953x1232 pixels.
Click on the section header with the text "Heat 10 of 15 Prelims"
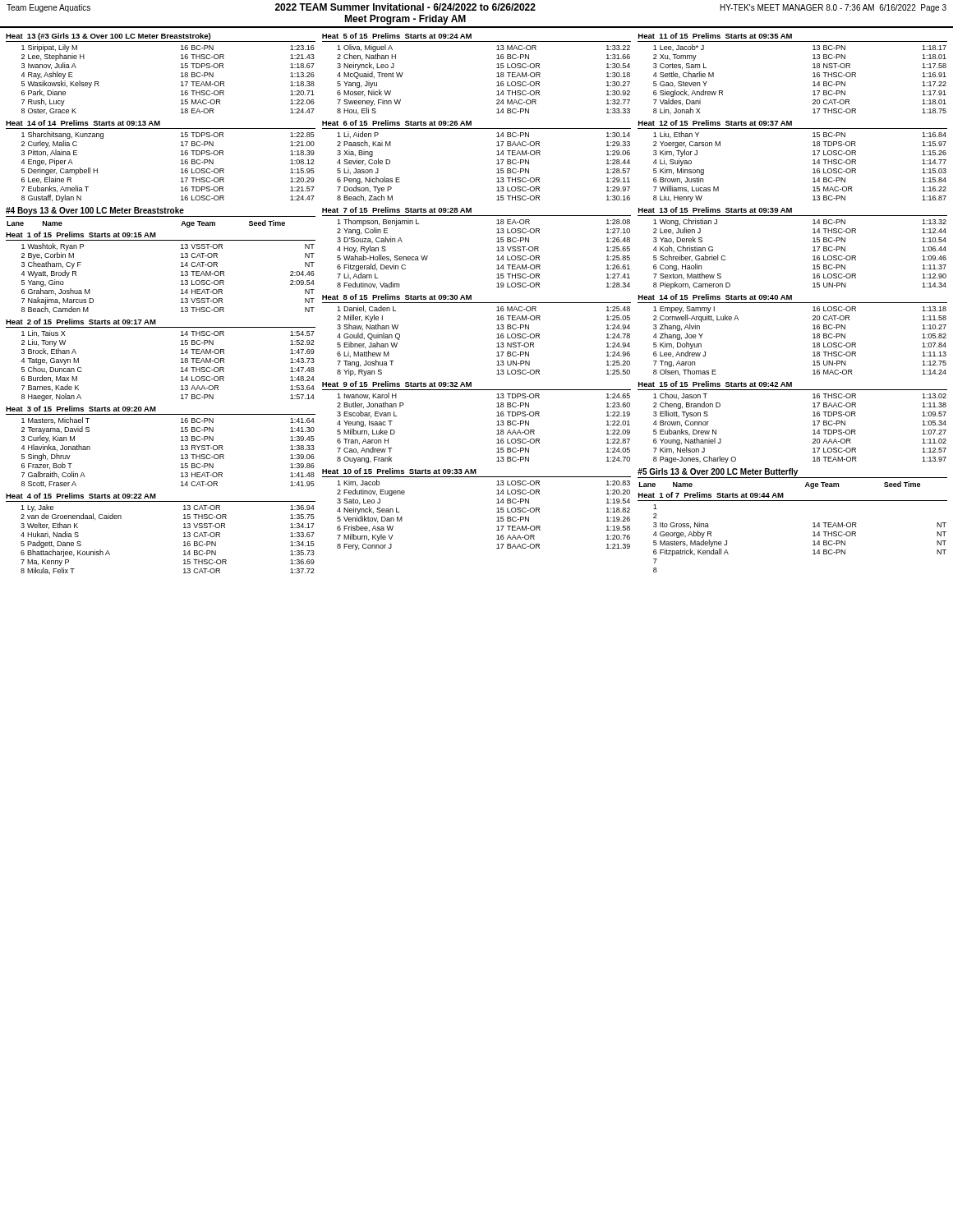tap(399, 471)
